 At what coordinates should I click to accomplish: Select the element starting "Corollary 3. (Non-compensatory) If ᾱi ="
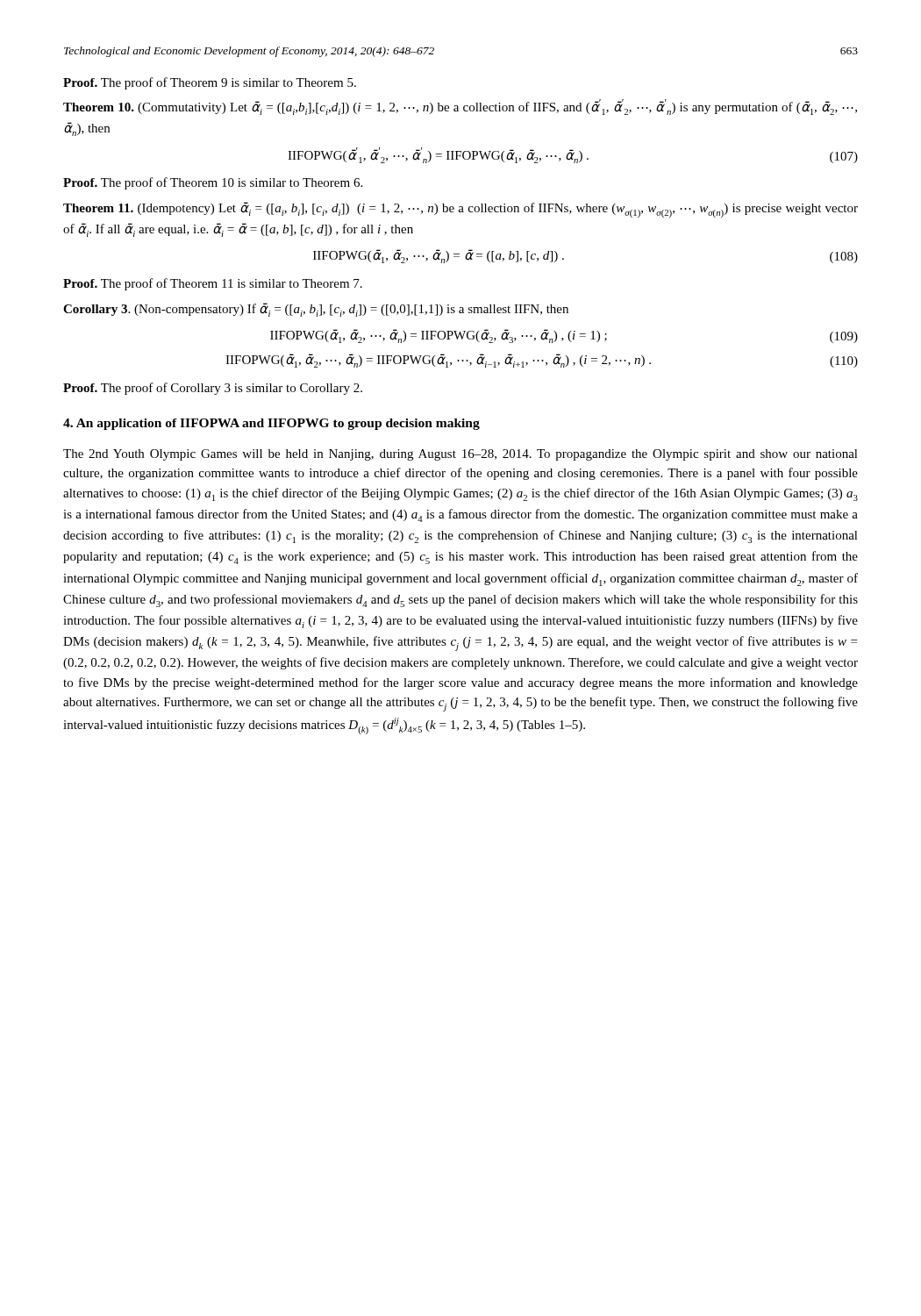coord(316,310)
